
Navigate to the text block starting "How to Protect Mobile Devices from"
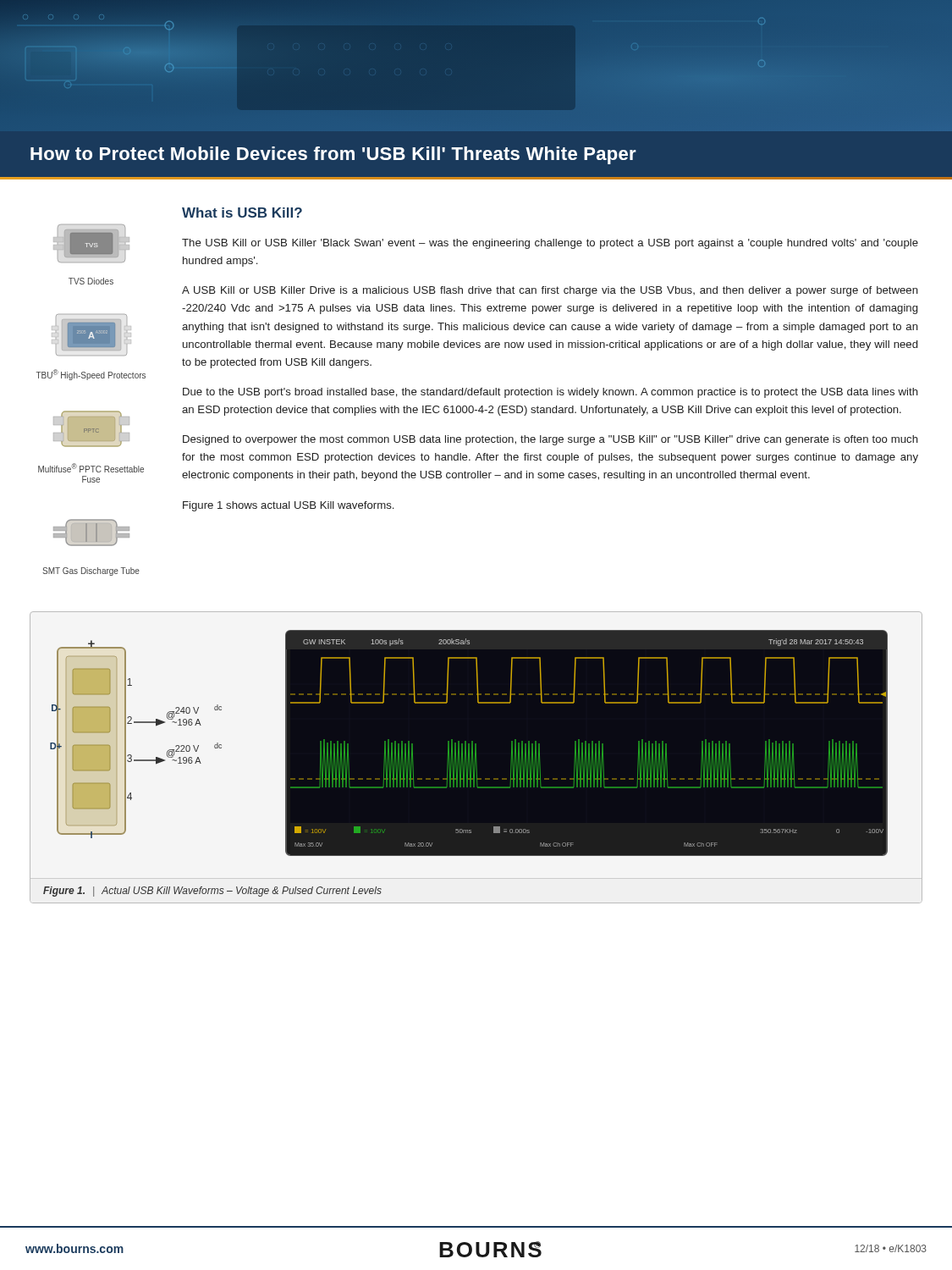click(476, 154)
